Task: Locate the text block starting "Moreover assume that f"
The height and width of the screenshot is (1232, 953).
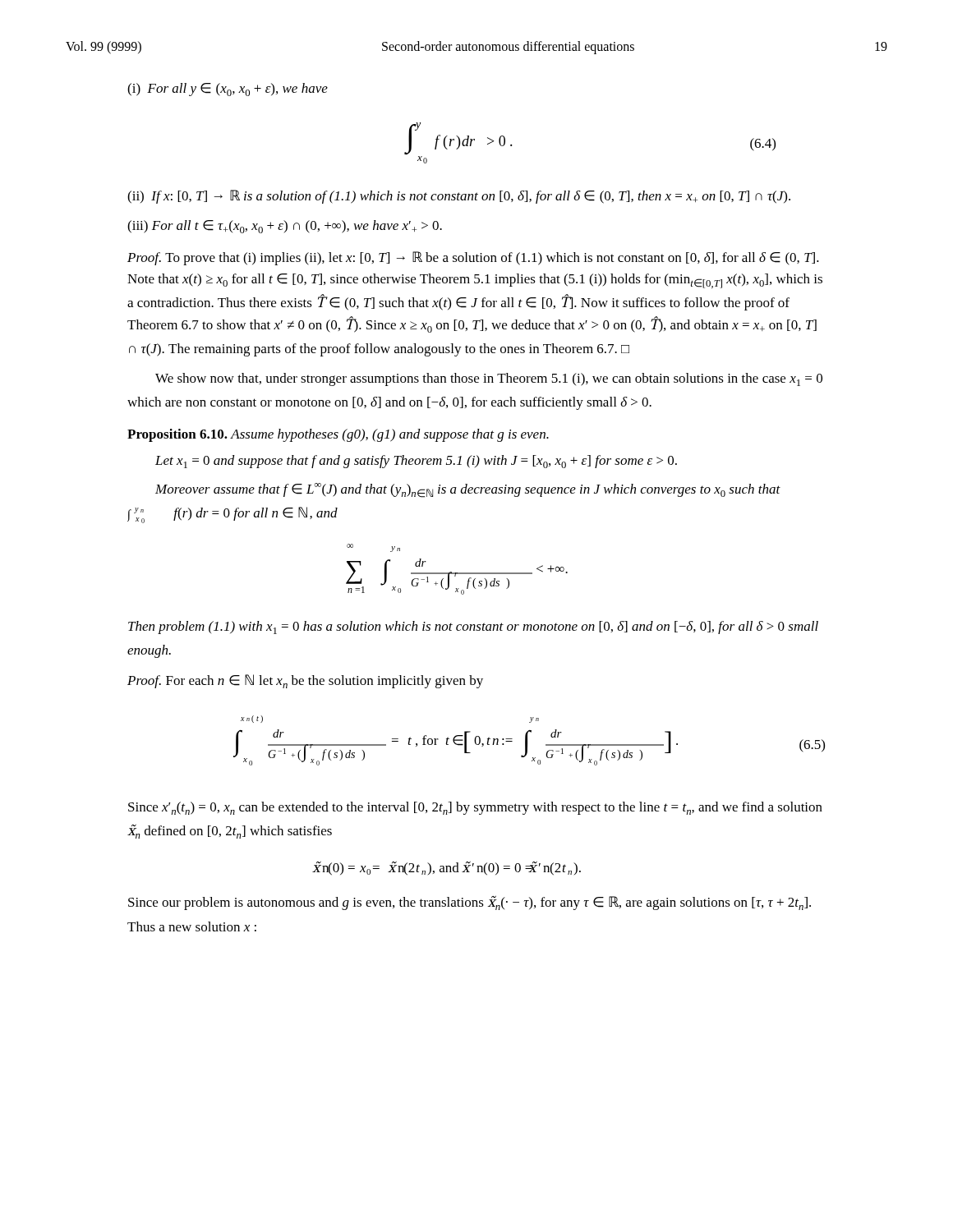Action: tap(454, 502)
